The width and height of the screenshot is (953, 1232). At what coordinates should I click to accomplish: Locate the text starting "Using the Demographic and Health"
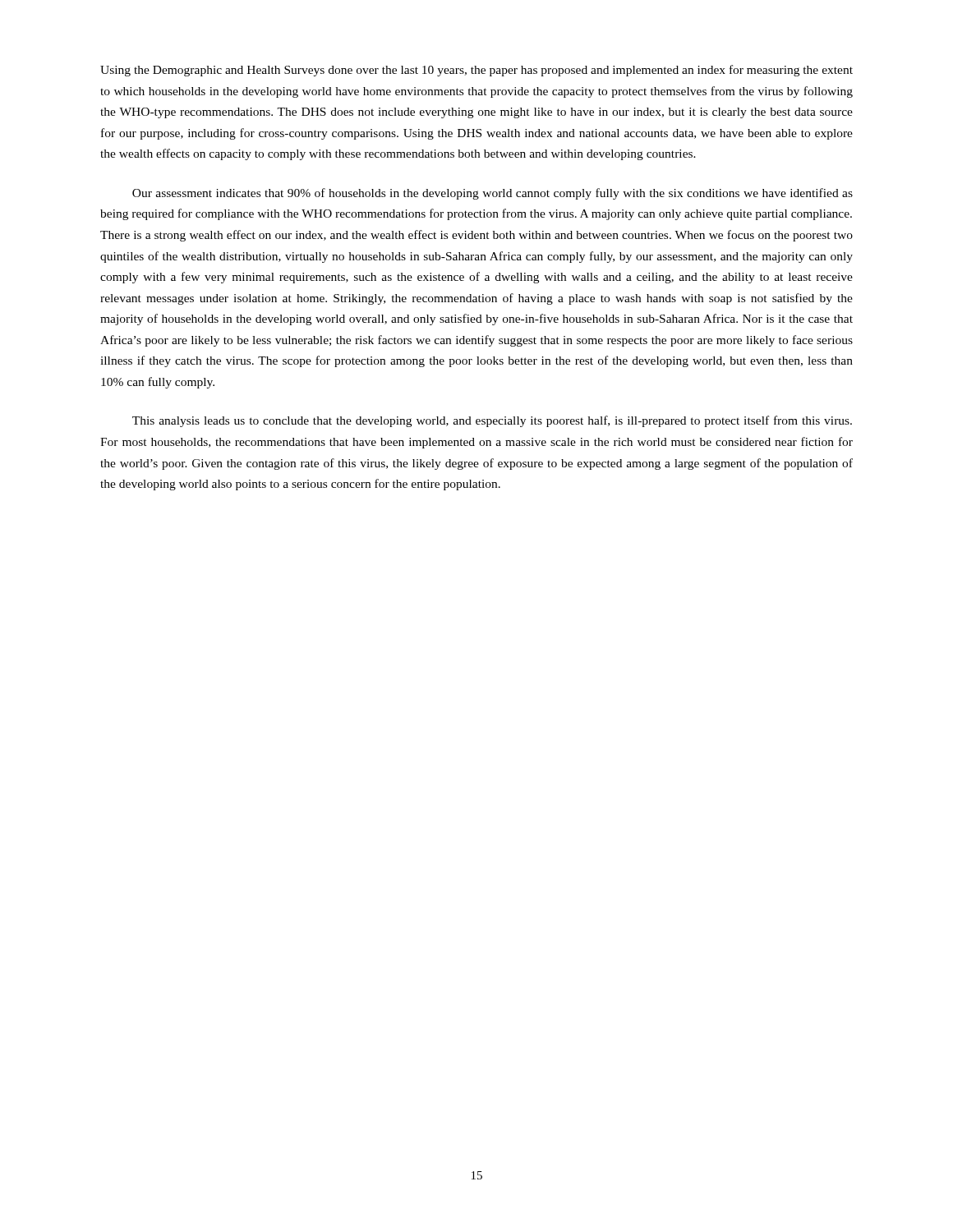coord(476,112)
